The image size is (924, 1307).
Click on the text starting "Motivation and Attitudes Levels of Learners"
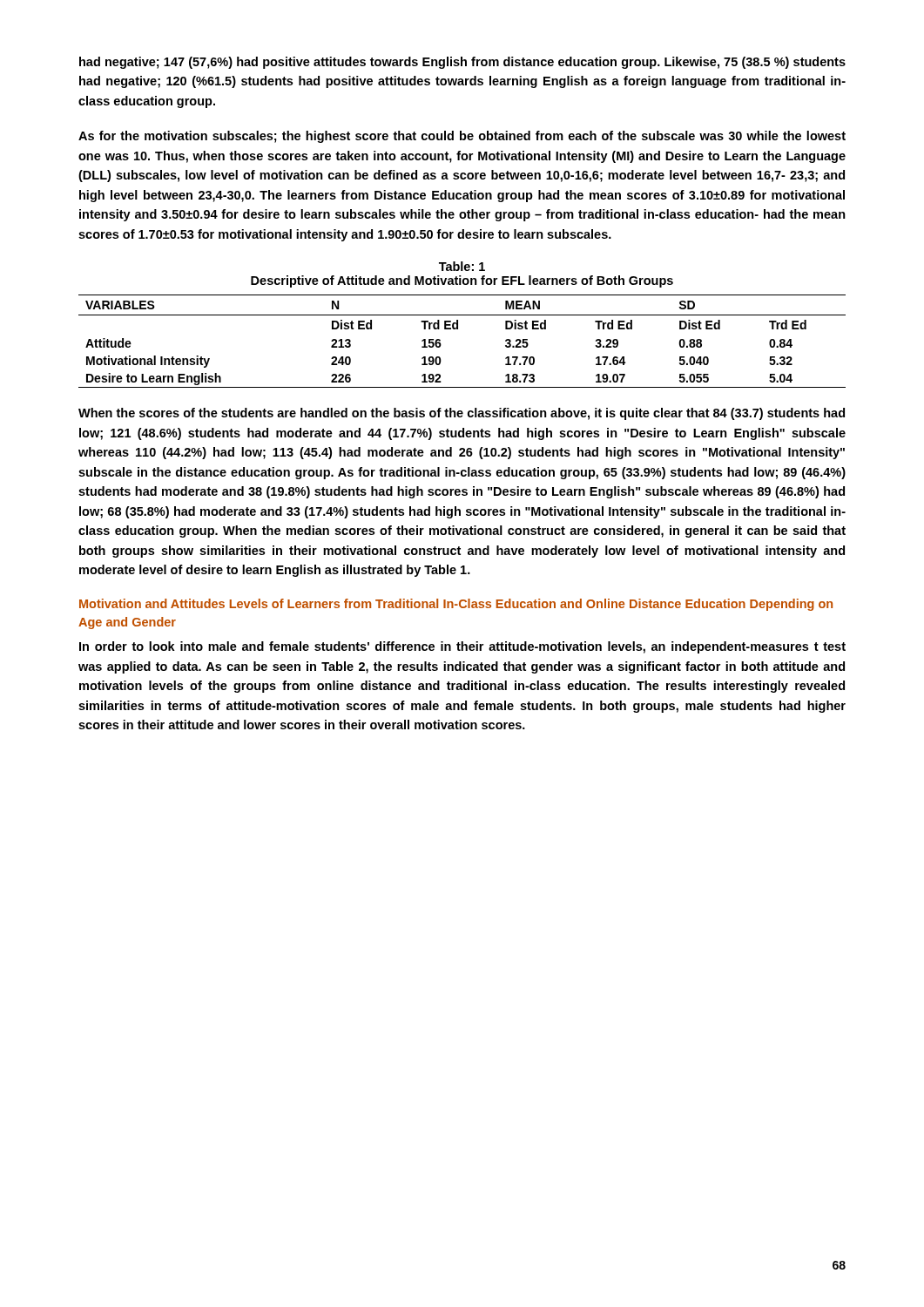pos(456,613)
